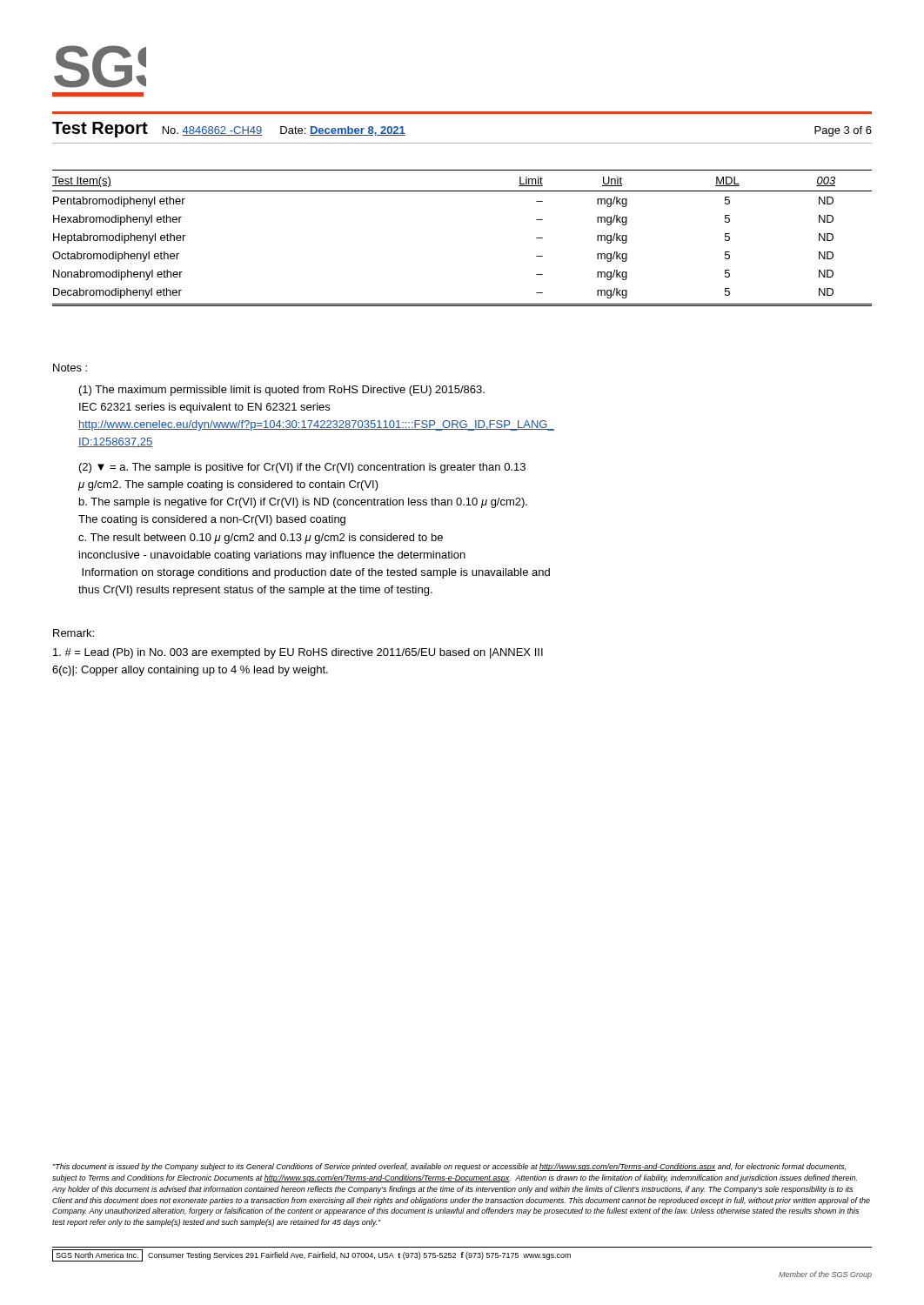
Task: Find the list item with the text "(2) ▼ = a. The sample is"
Action: (314, 528)
